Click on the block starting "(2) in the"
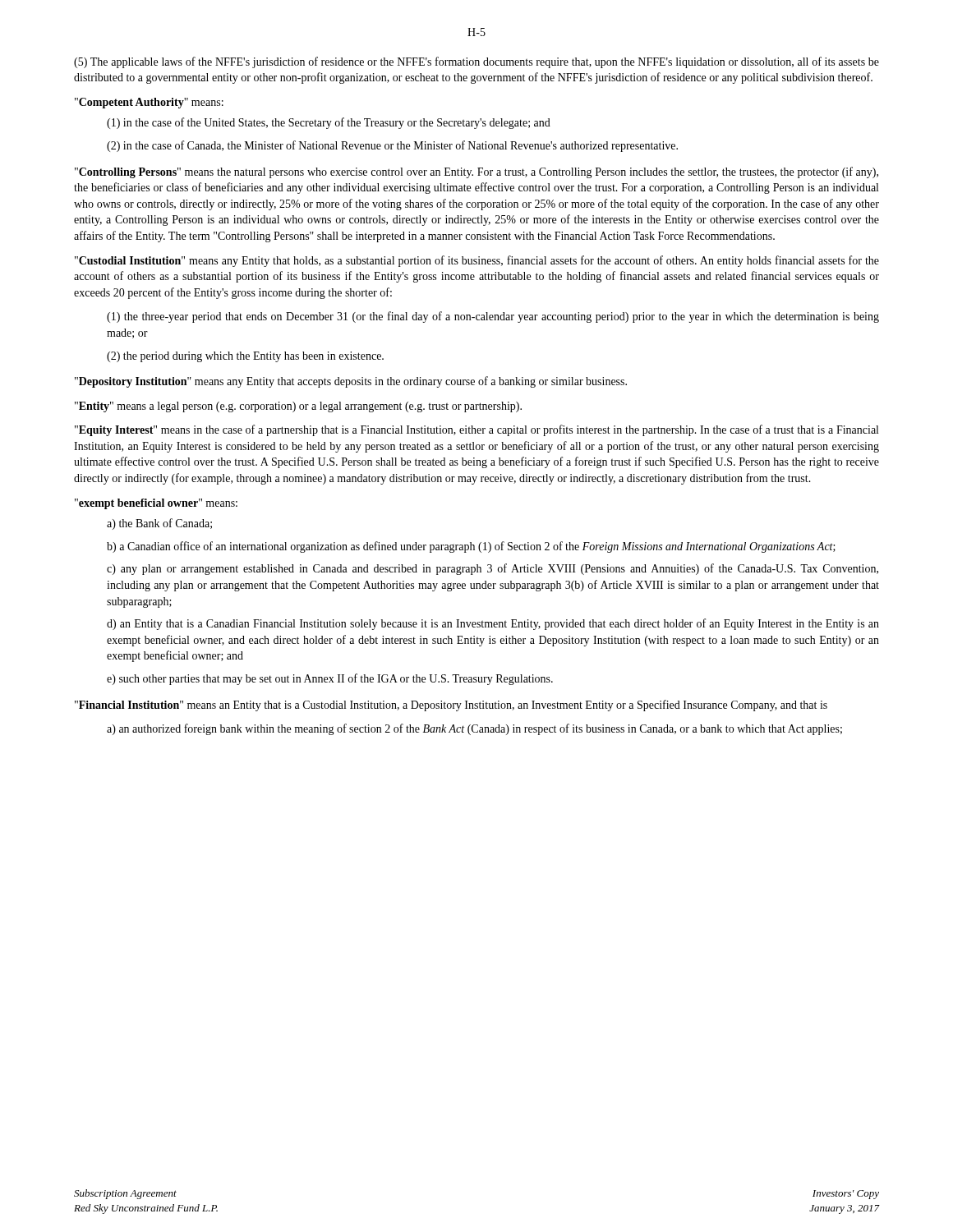Screen dimensions: 1232x953 click(393, 146)
